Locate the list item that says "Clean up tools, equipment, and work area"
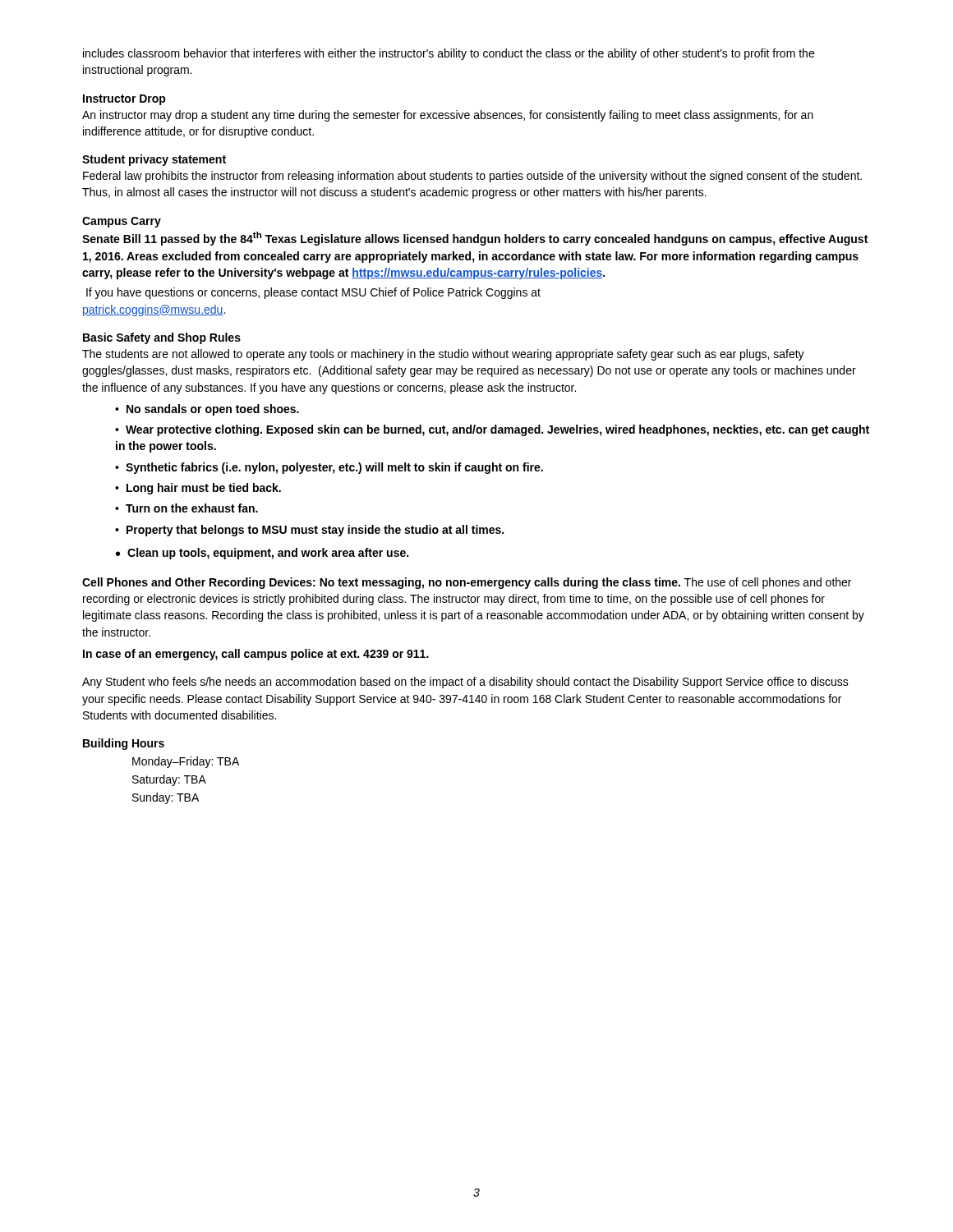The height and width of the screenshot is (1232, 953). point(268,553)
